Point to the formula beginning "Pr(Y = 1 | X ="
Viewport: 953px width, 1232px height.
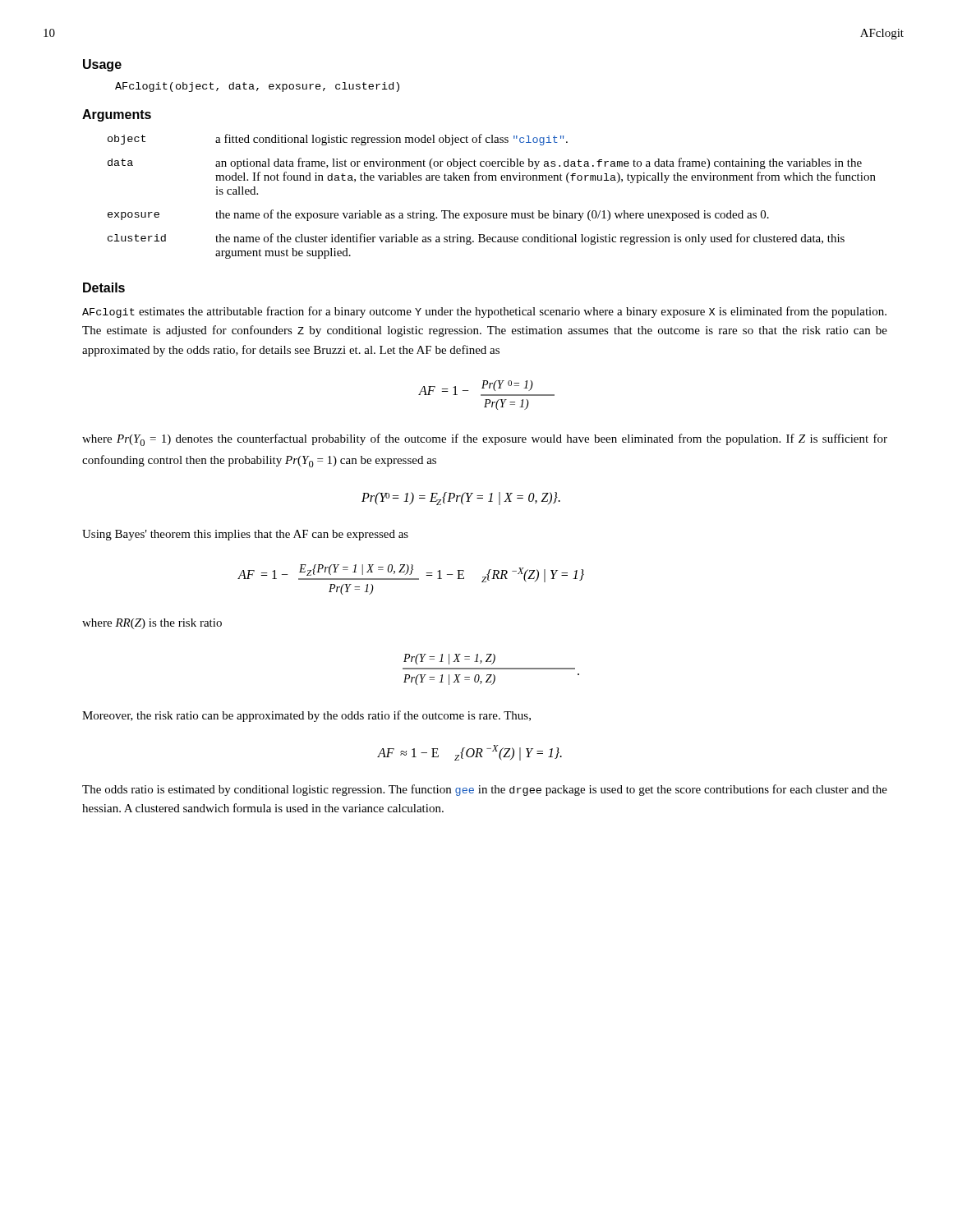click(485, 667)
